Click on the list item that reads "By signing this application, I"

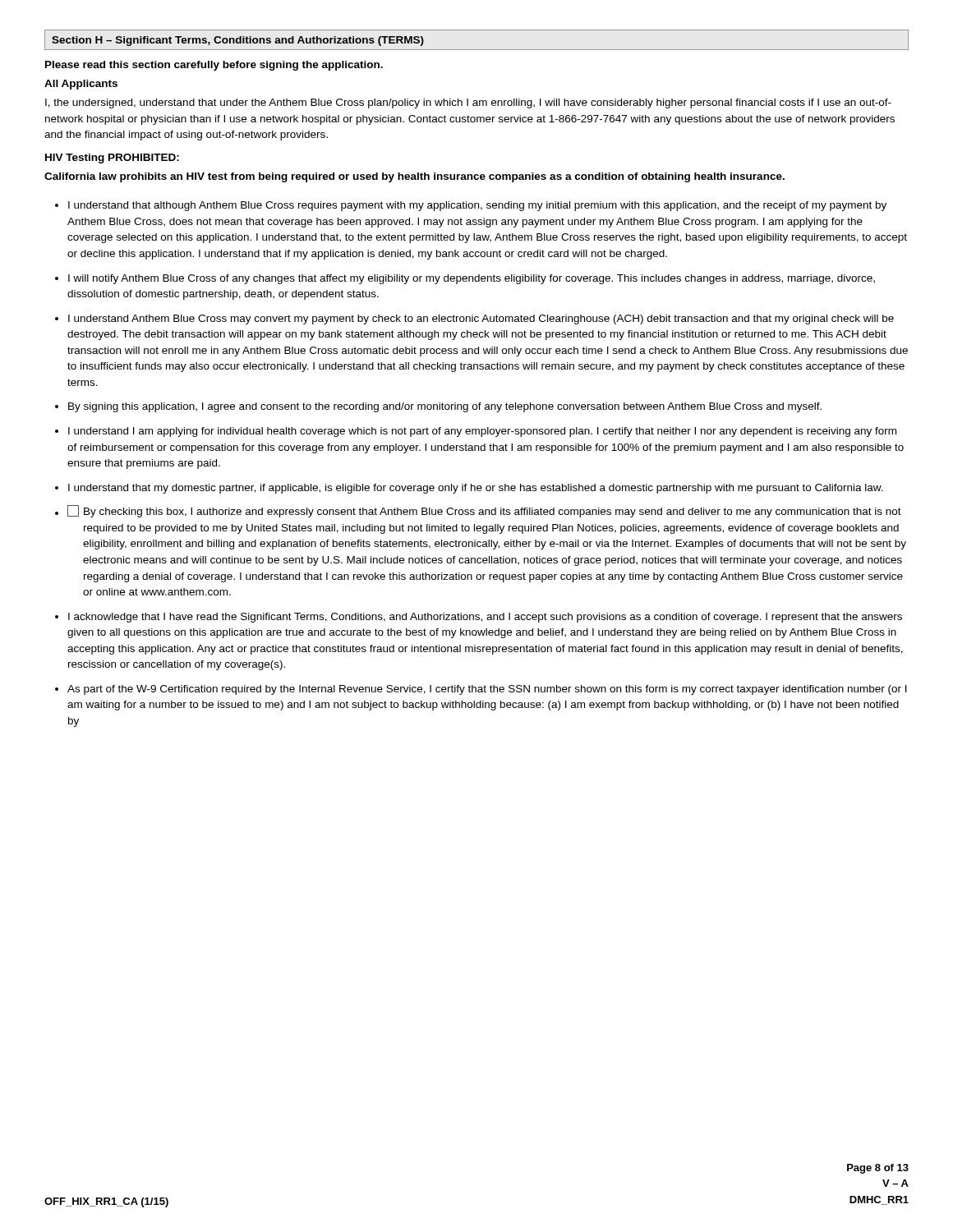[445, 407]
